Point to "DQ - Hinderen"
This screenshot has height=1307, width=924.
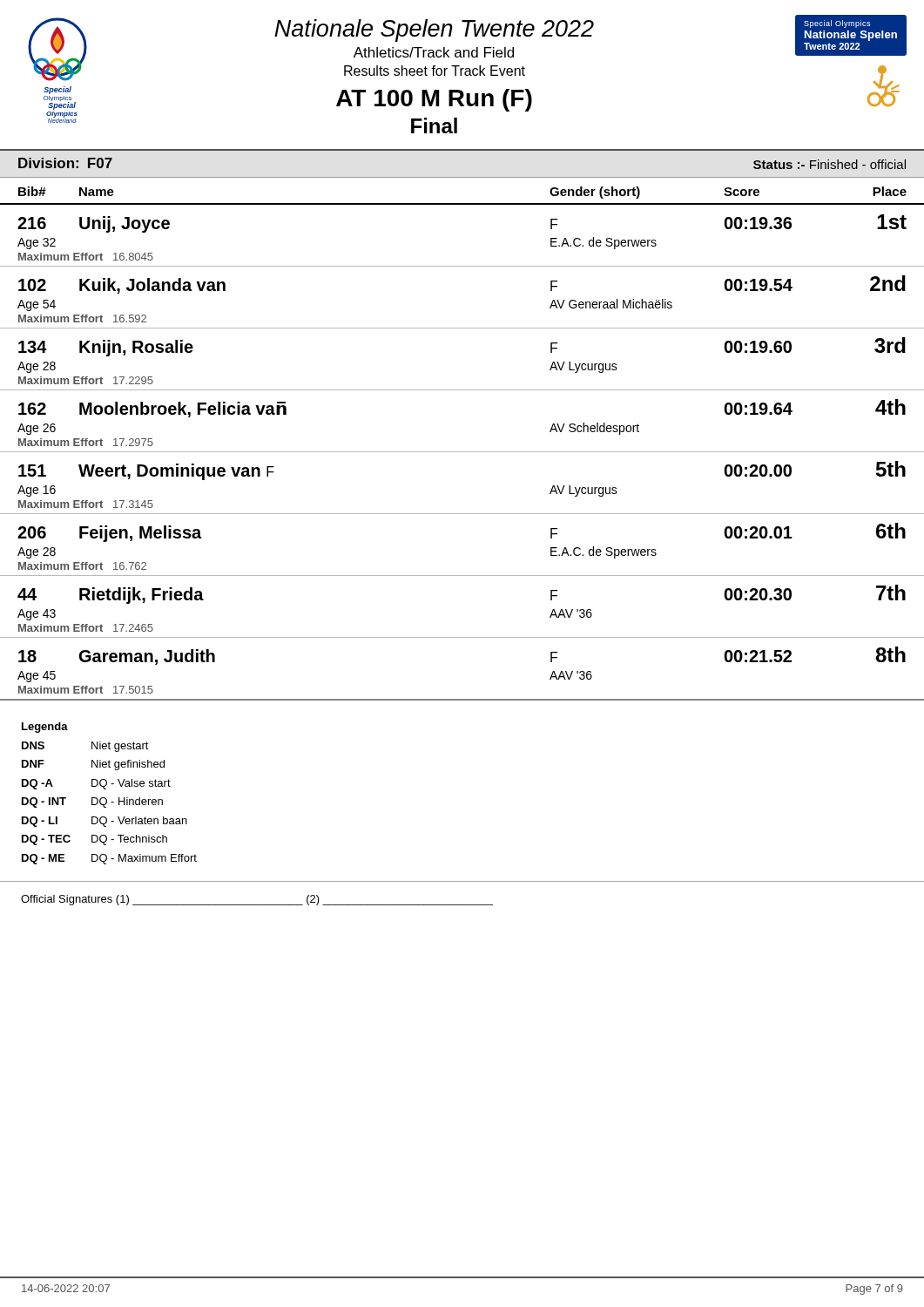click(127, 801)
